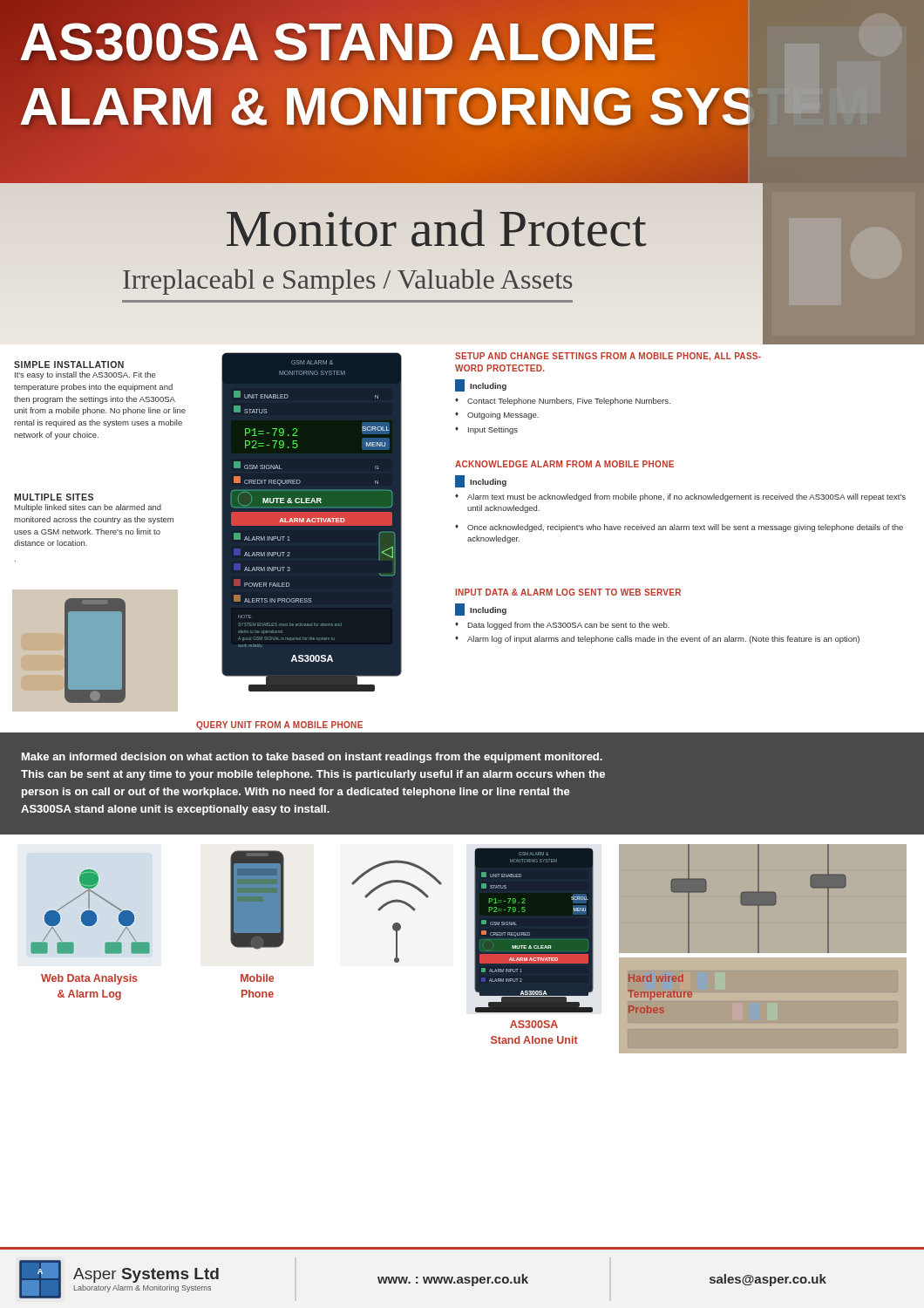Click where it says "SIMPLE INSTALLATION"

69,365
